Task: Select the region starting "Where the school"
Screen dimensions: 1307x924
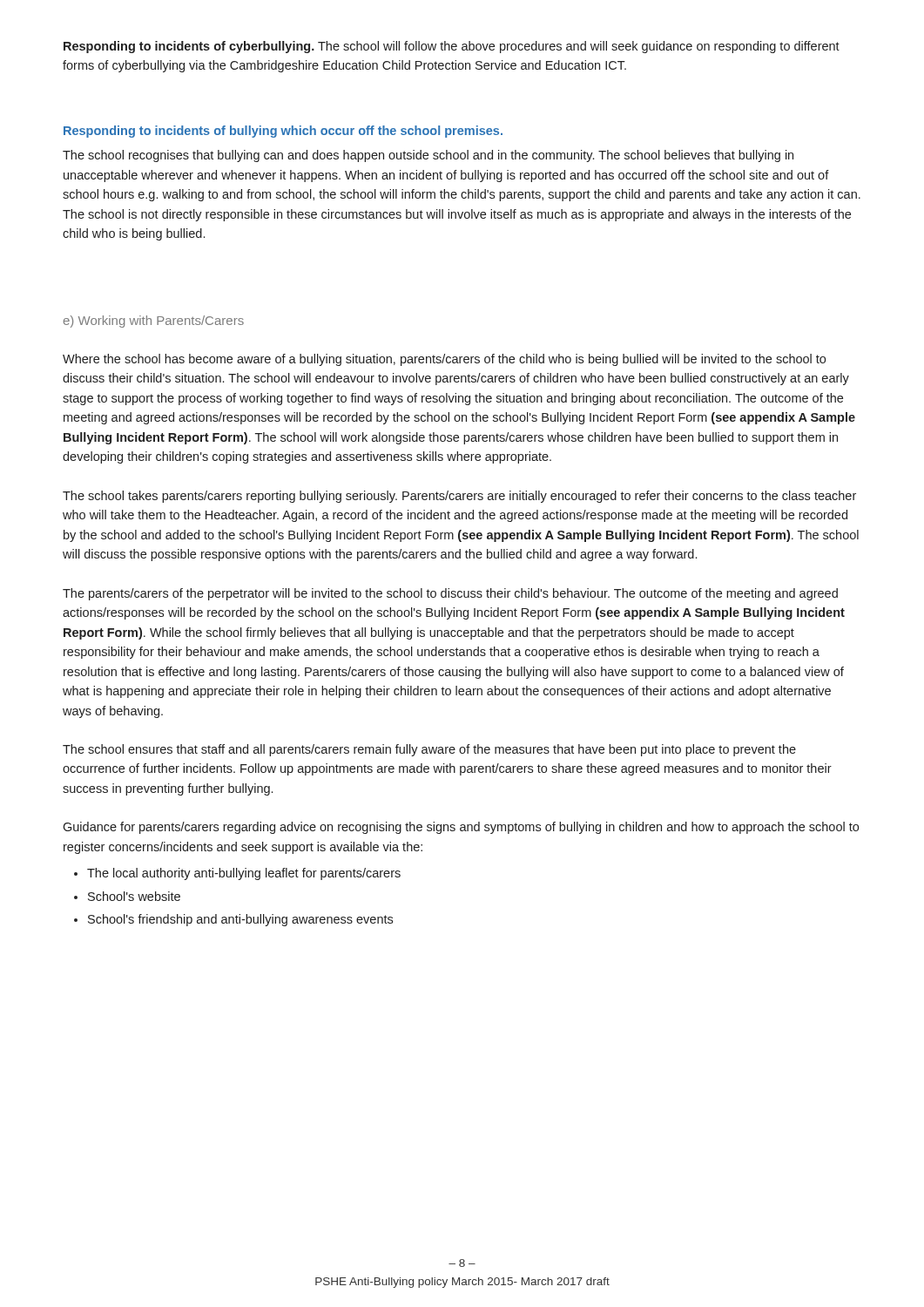Action: click(462, 408)
